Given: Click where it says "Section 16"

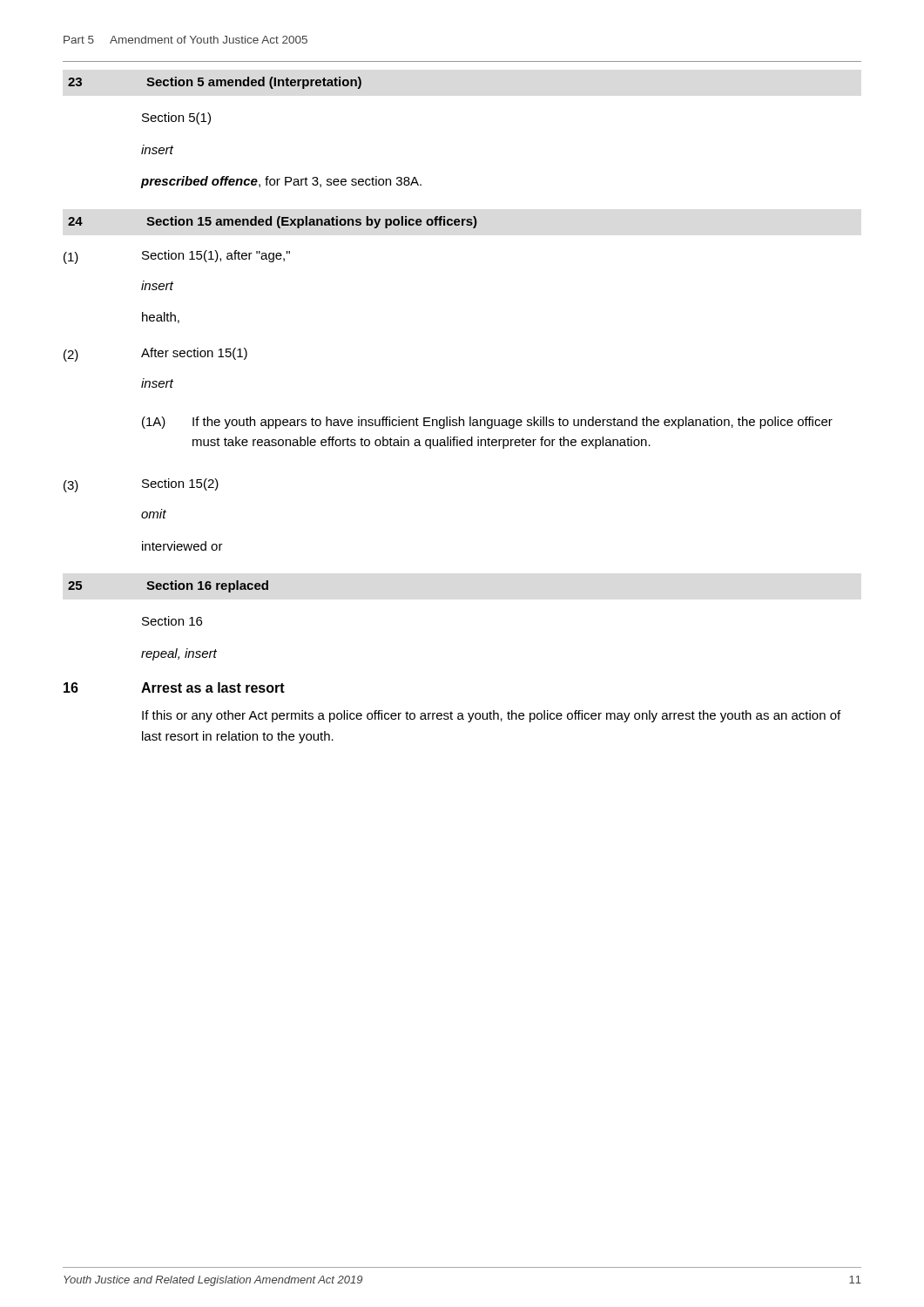Looking at the screenshot, I should [x=172, y=621].
